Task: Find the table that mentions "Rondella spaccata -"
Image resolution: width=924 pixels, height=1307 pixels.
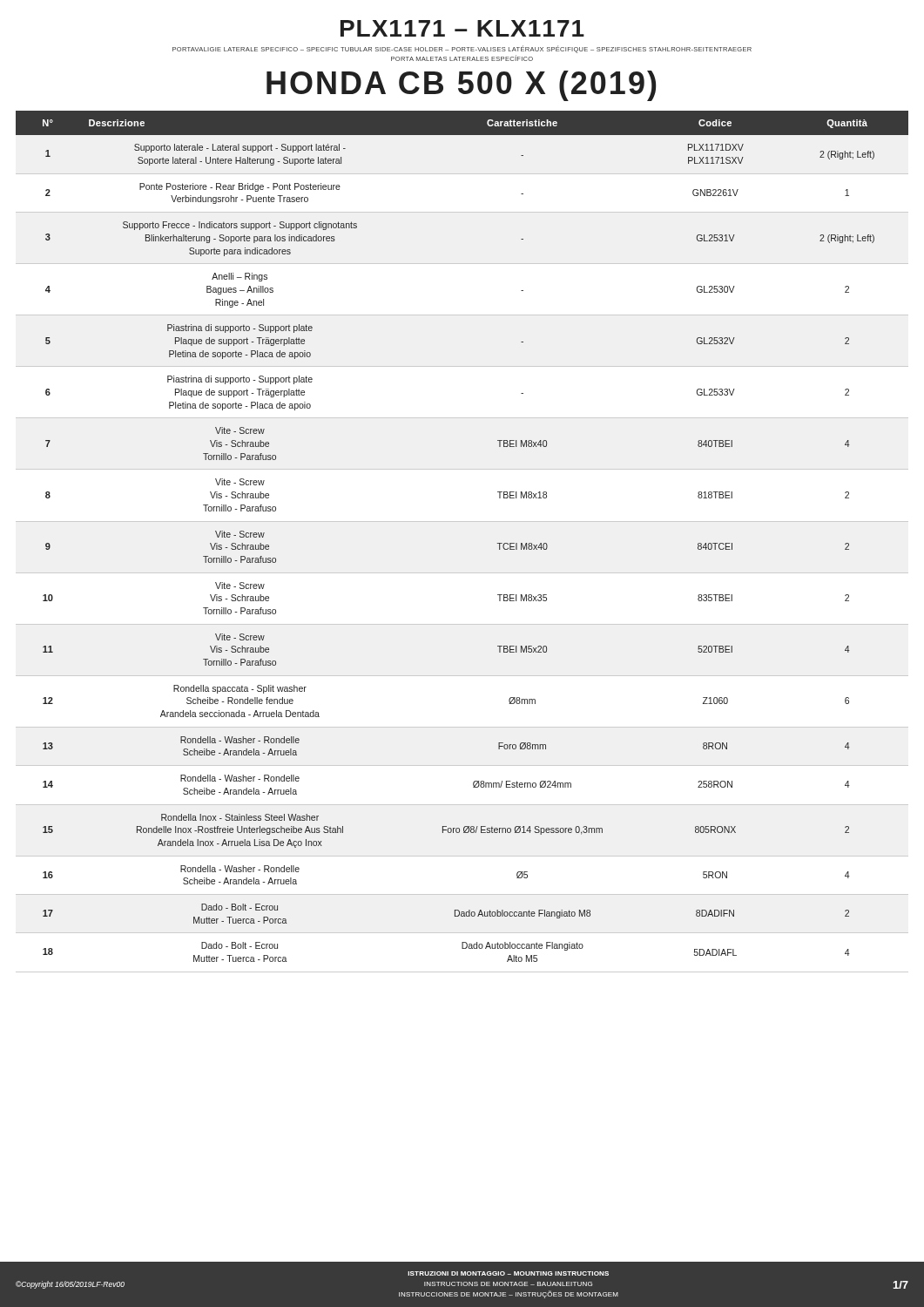Action: tap(462, 542)
